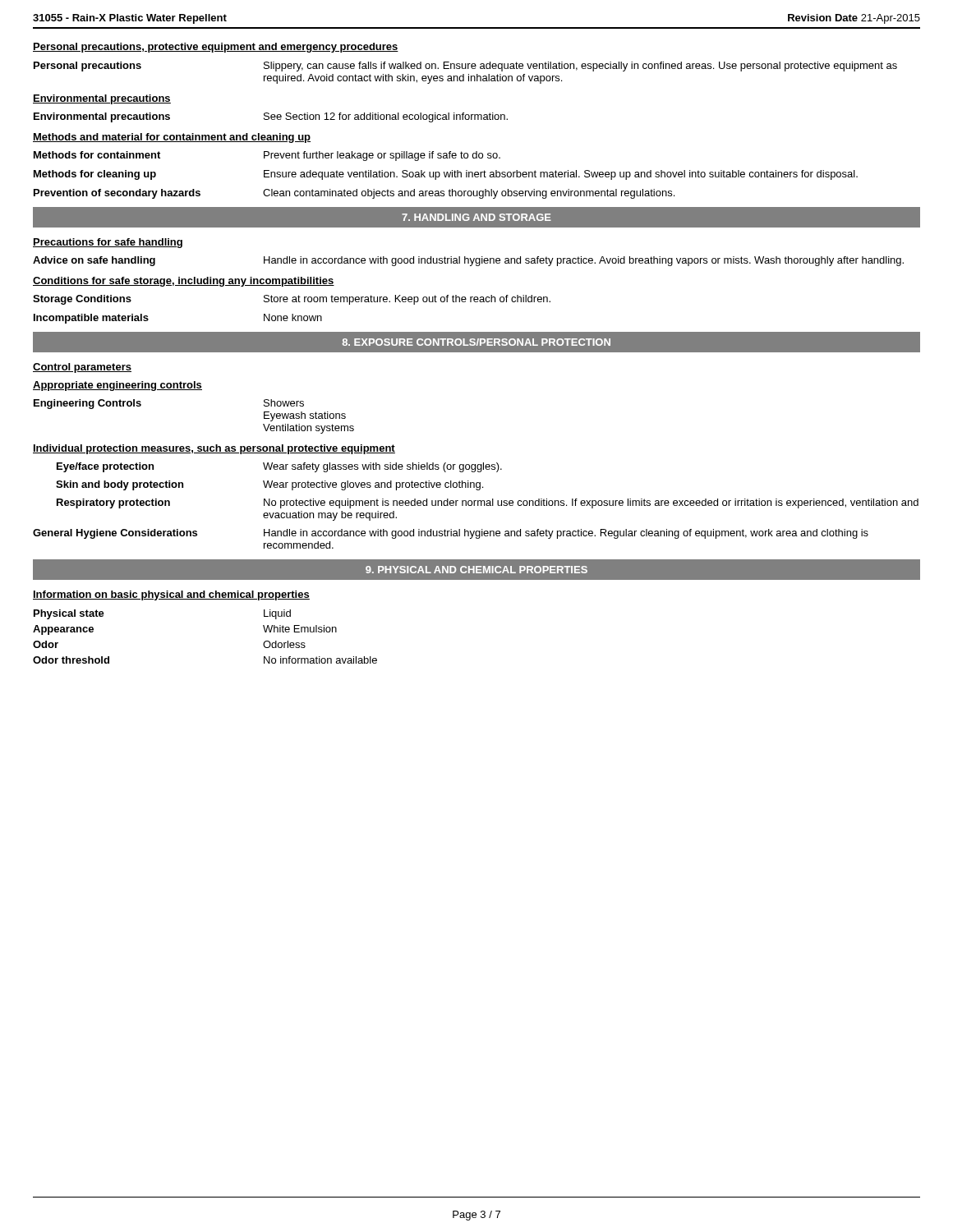Point to the text starting "Personal precautions, protective equipment and emergency procedures"
The image size is (953, 1232).
point(216,48)
